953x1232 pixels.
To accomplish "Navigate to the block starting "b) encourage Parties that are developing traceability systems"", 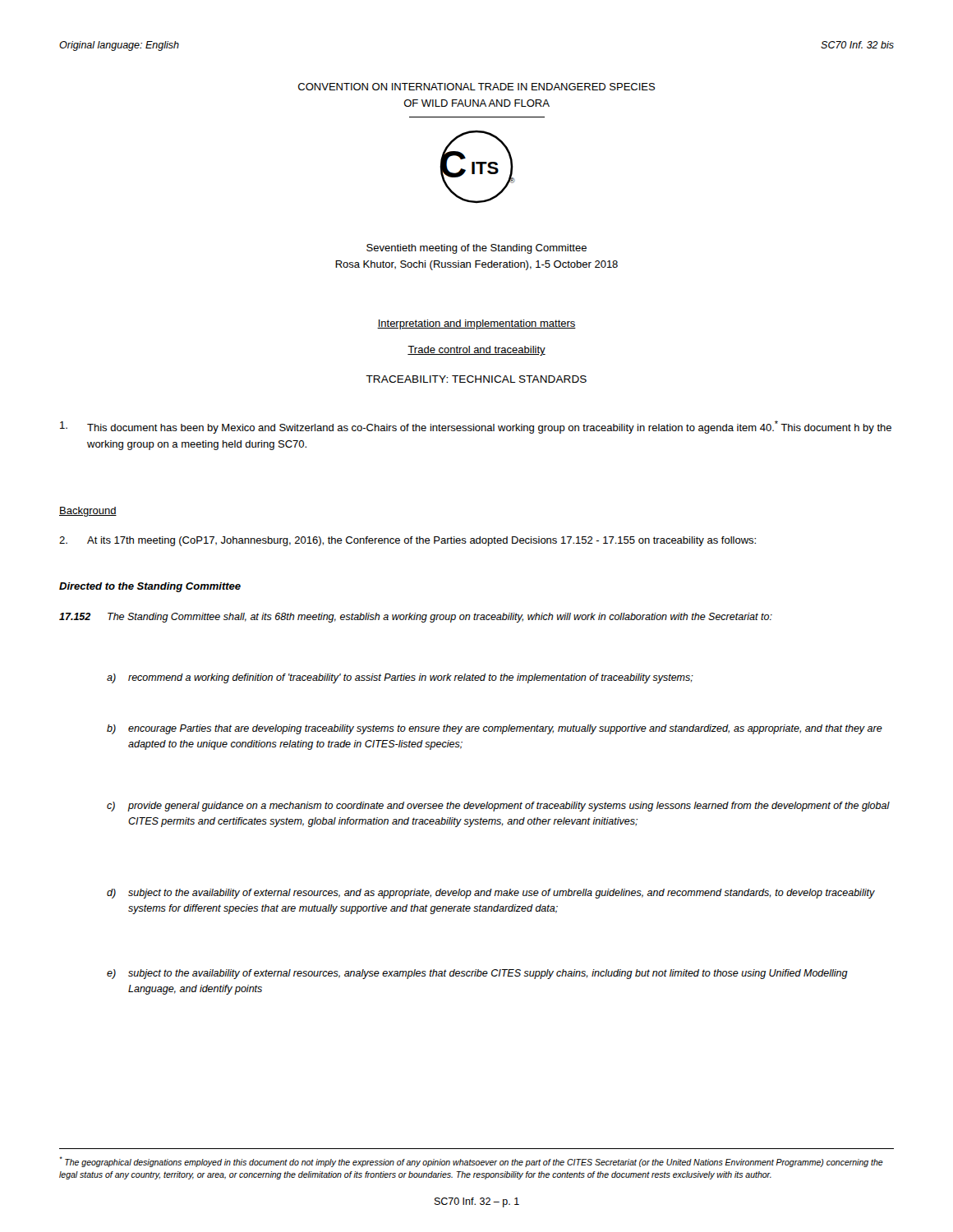I will click(x=500, y=737).
